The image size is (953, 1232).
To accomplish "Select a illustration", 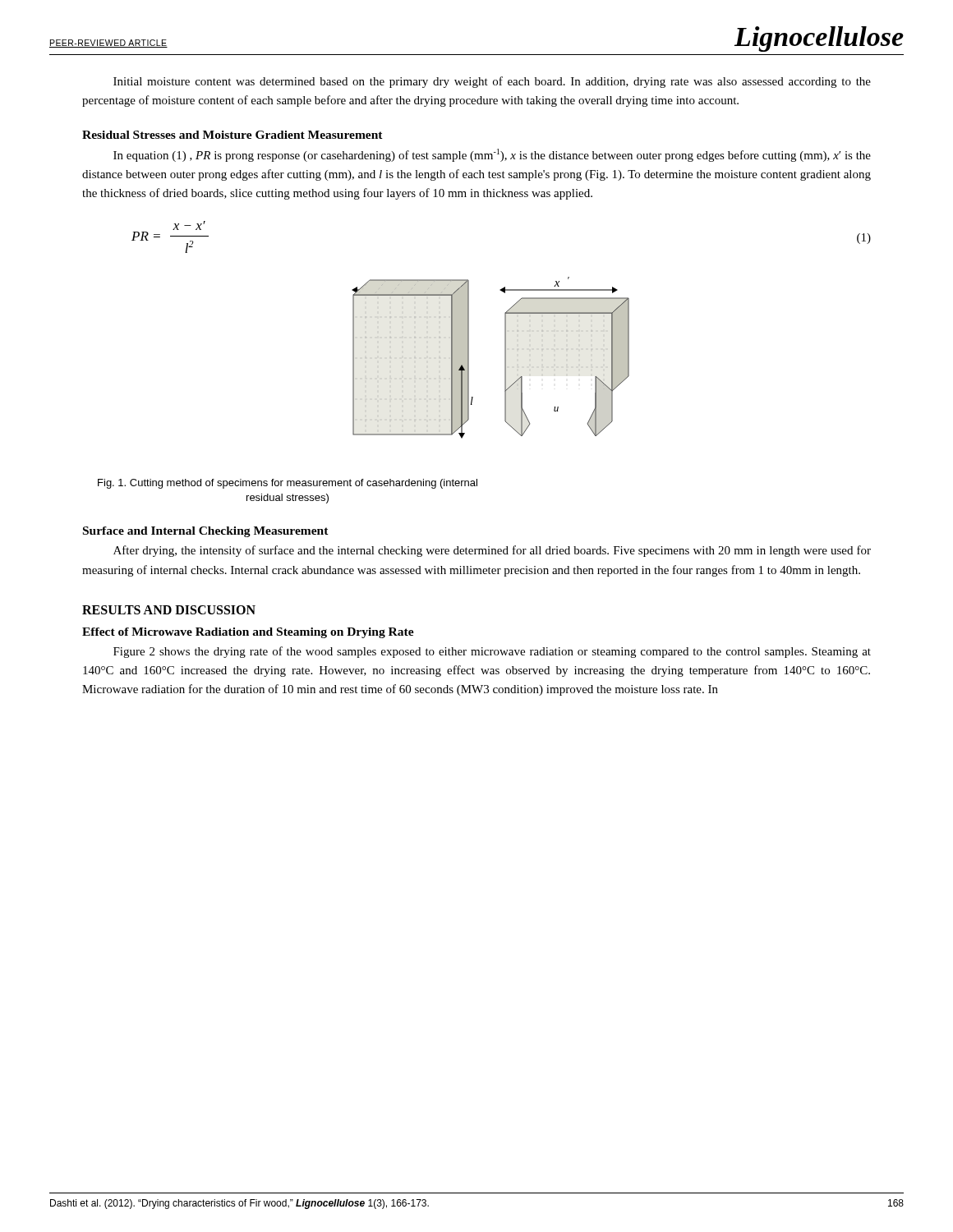I will 476,370.
